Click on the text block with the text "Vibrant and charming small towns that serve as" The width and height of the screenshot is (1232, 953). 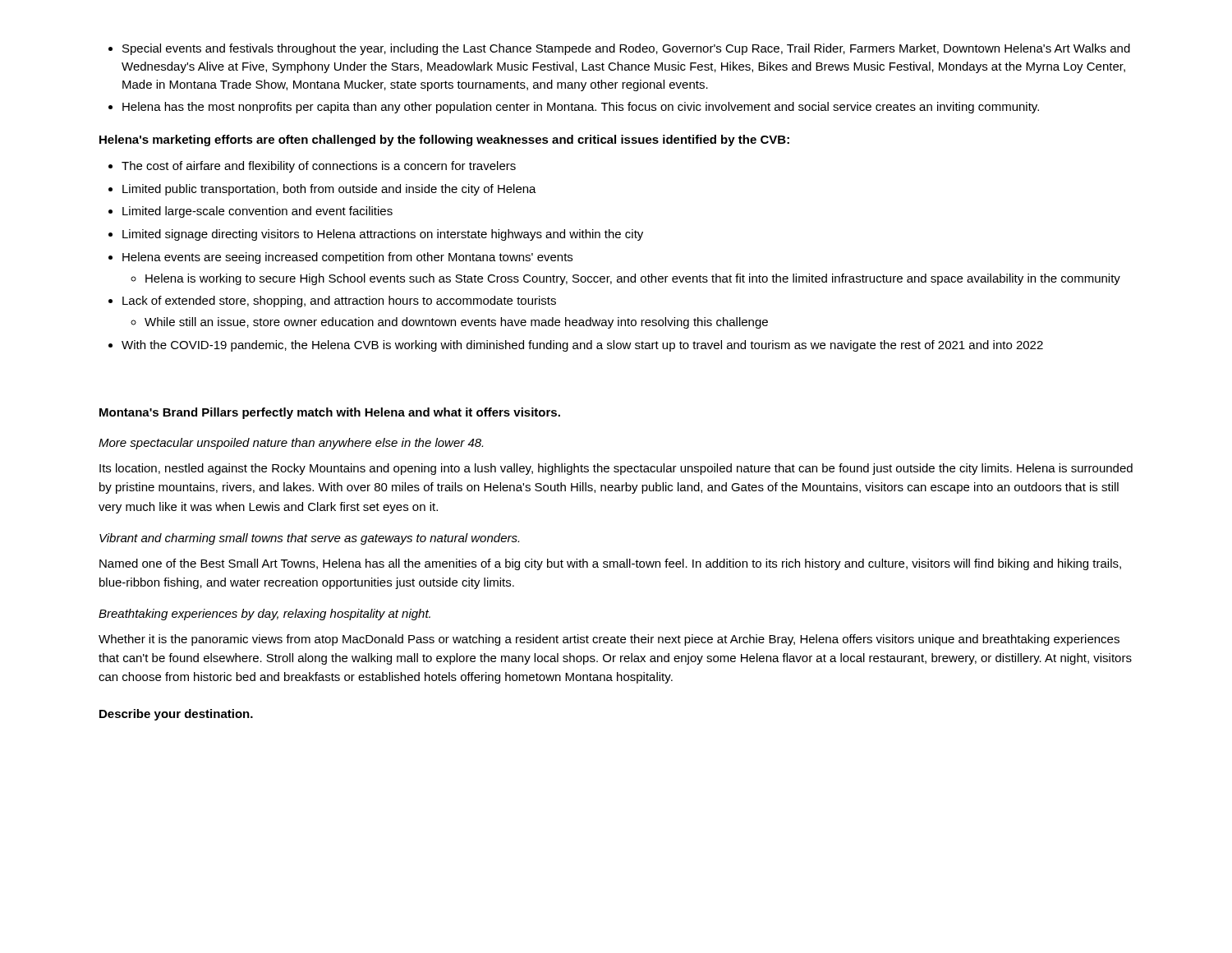(x=310, y=537)
